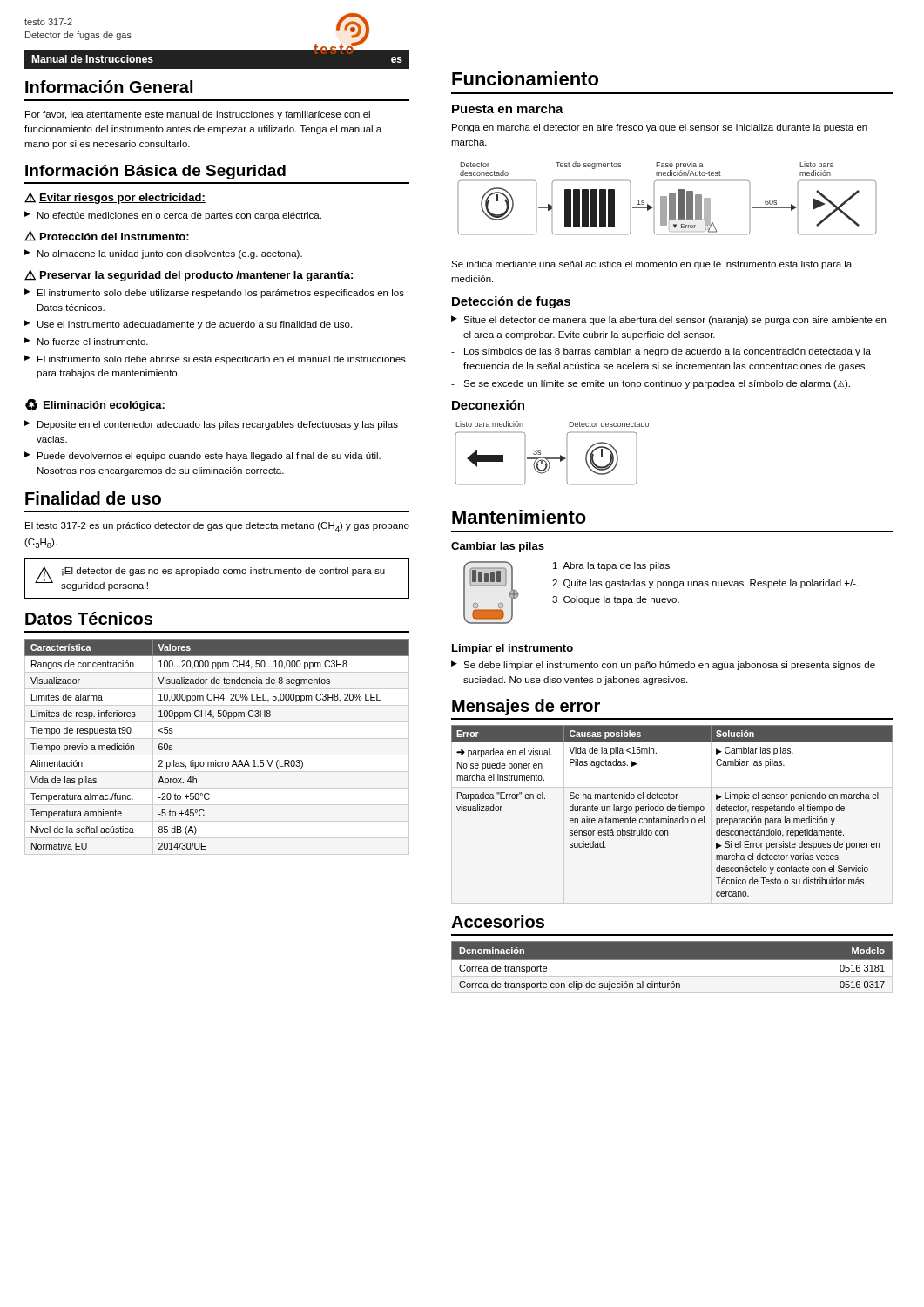Click the passage that begins "¡El detector de gas no"
The height and width of the screenshot is (1307, 924).
(x=223, y=578)
